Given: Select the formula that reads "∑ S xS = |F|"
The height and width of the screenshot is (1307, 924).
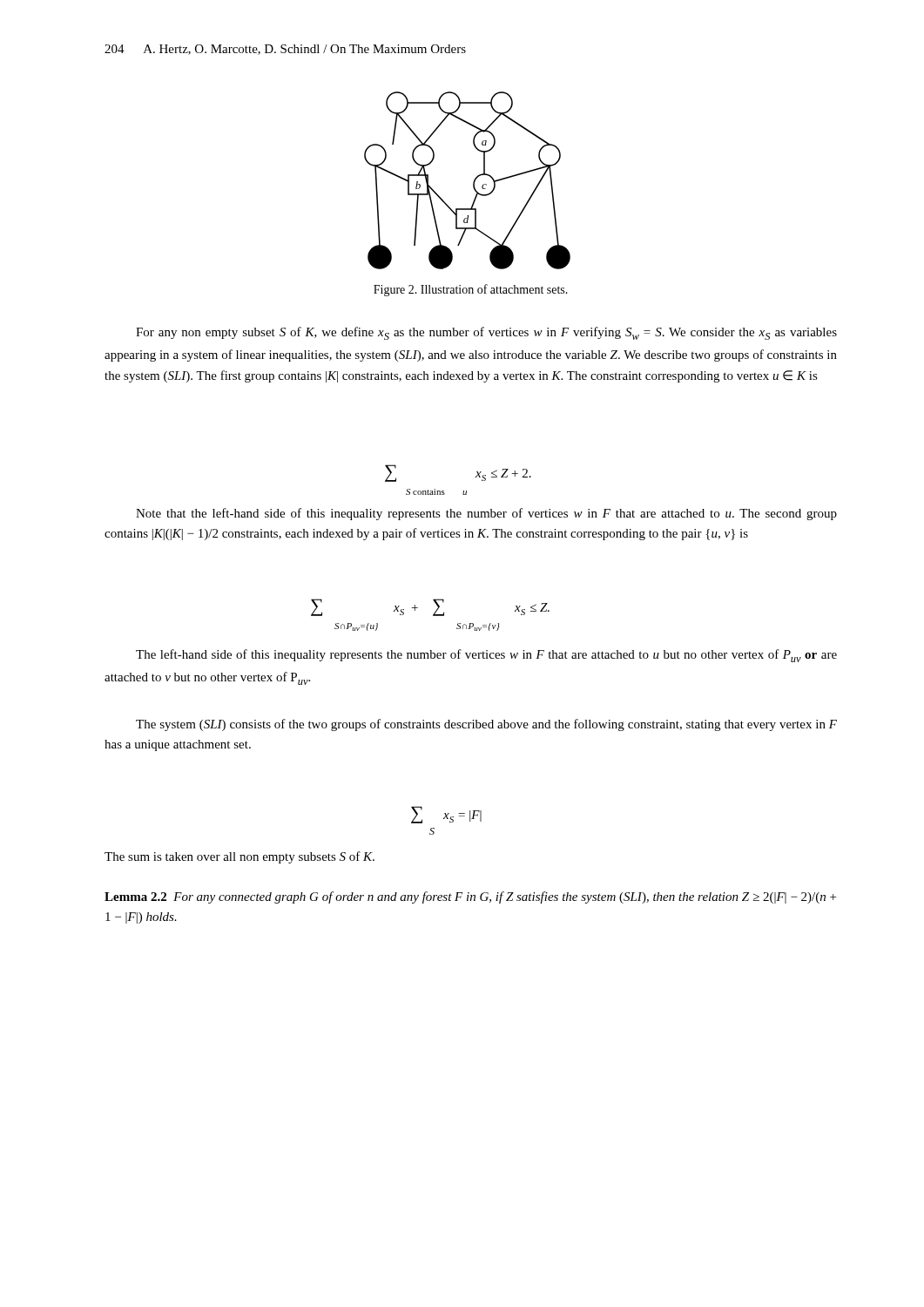Looking at the screenshot, I should point(471,817).
